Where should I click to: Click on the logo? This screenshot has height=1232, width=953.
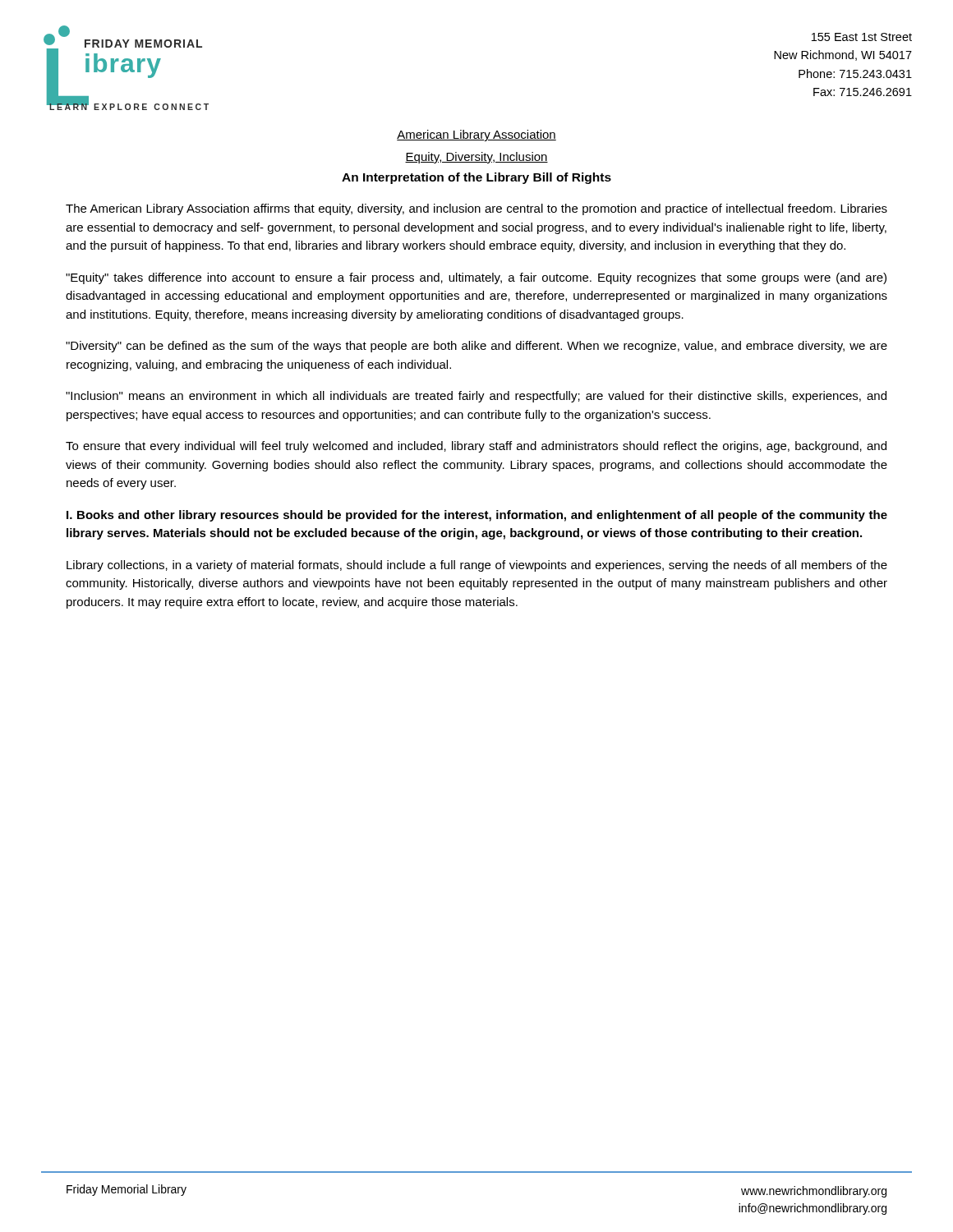[x=136, y=70]
